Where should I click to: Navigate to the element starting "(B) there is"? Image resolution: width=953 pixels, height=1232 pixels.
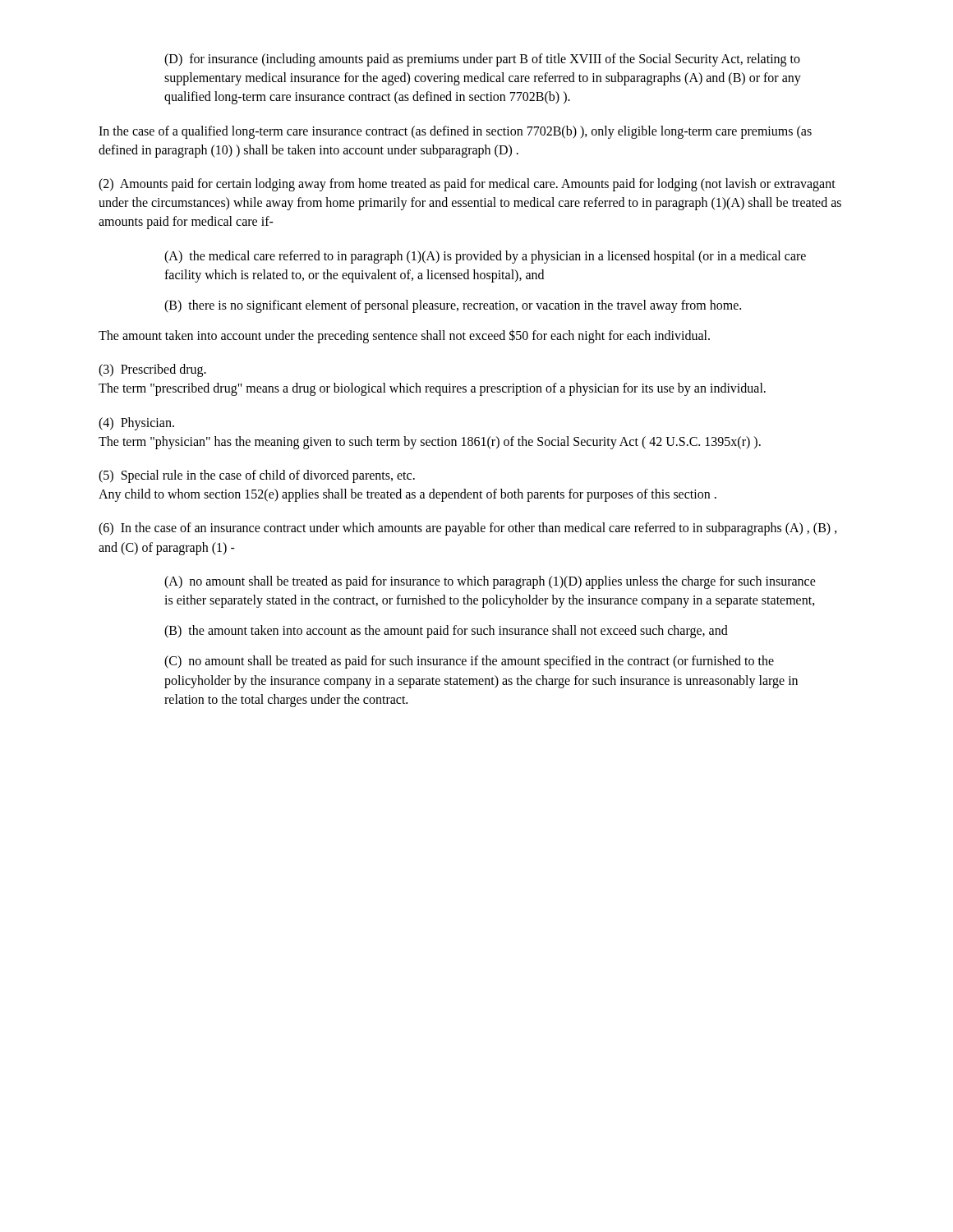click(453, 305)
